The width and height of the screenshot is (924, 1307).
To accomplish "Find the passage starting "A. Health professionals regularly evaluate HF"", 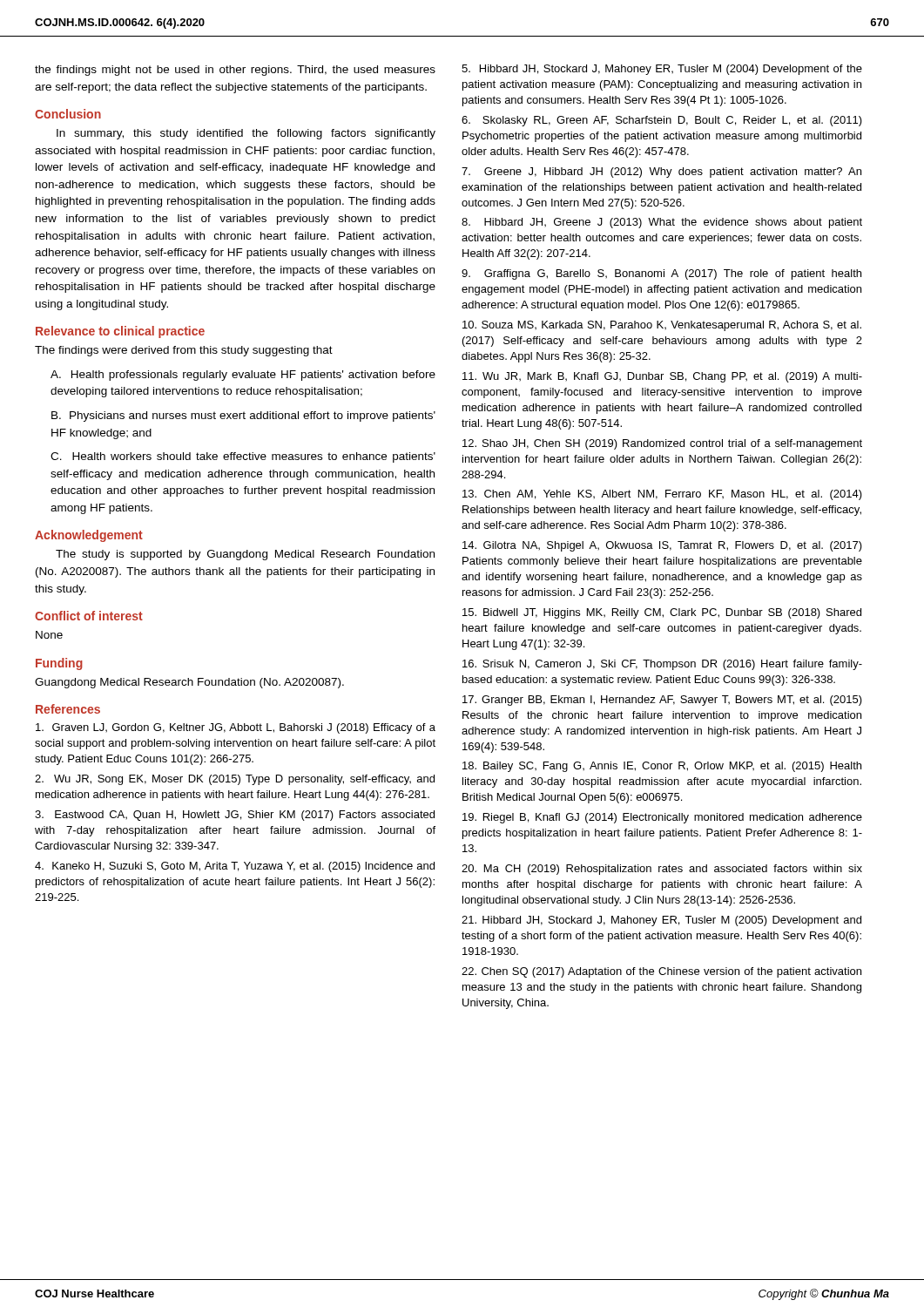I will 243,383.
